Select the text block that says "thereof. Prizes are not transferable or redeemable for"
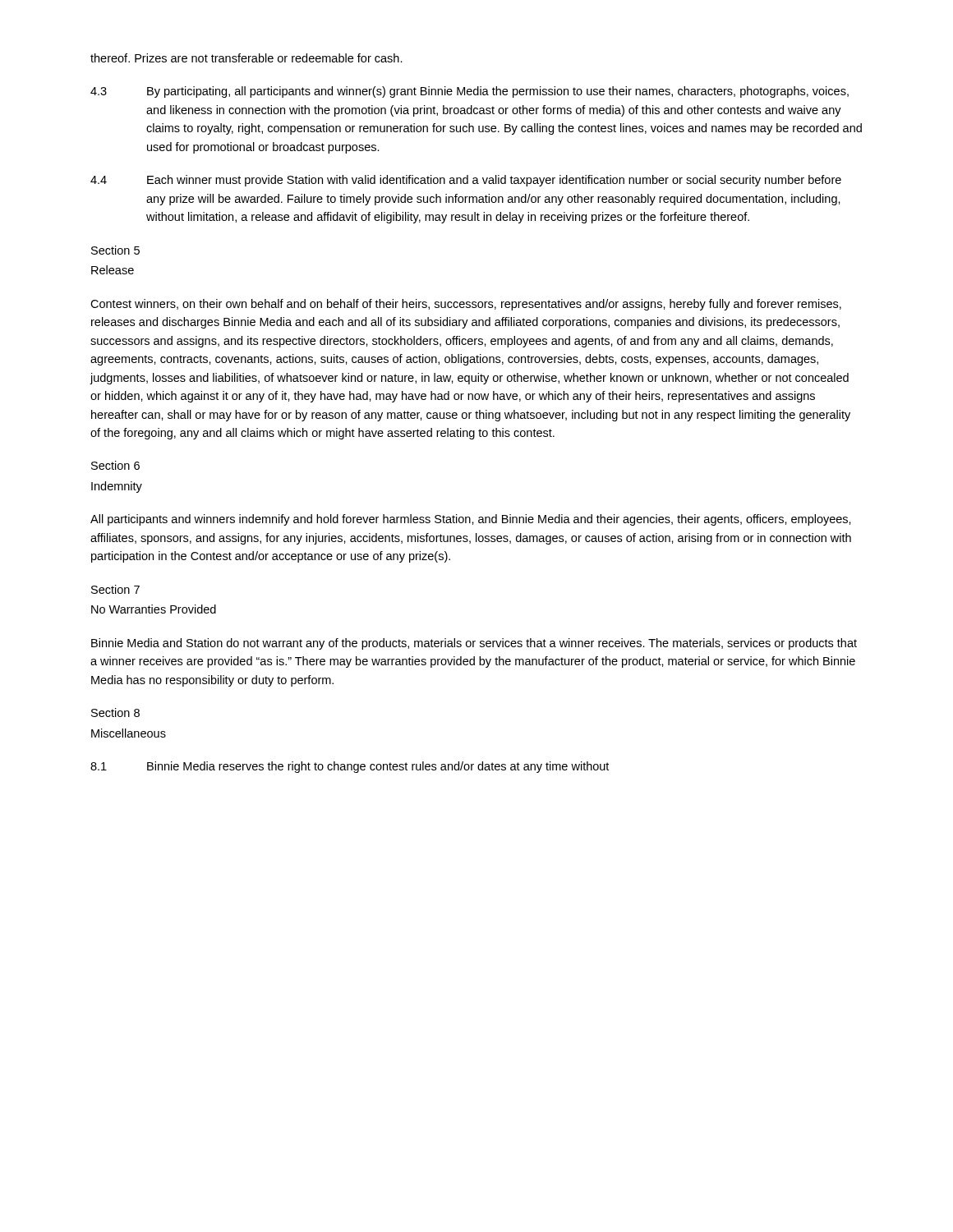Viewport: 953px width, 1232px height. (247, 58)
